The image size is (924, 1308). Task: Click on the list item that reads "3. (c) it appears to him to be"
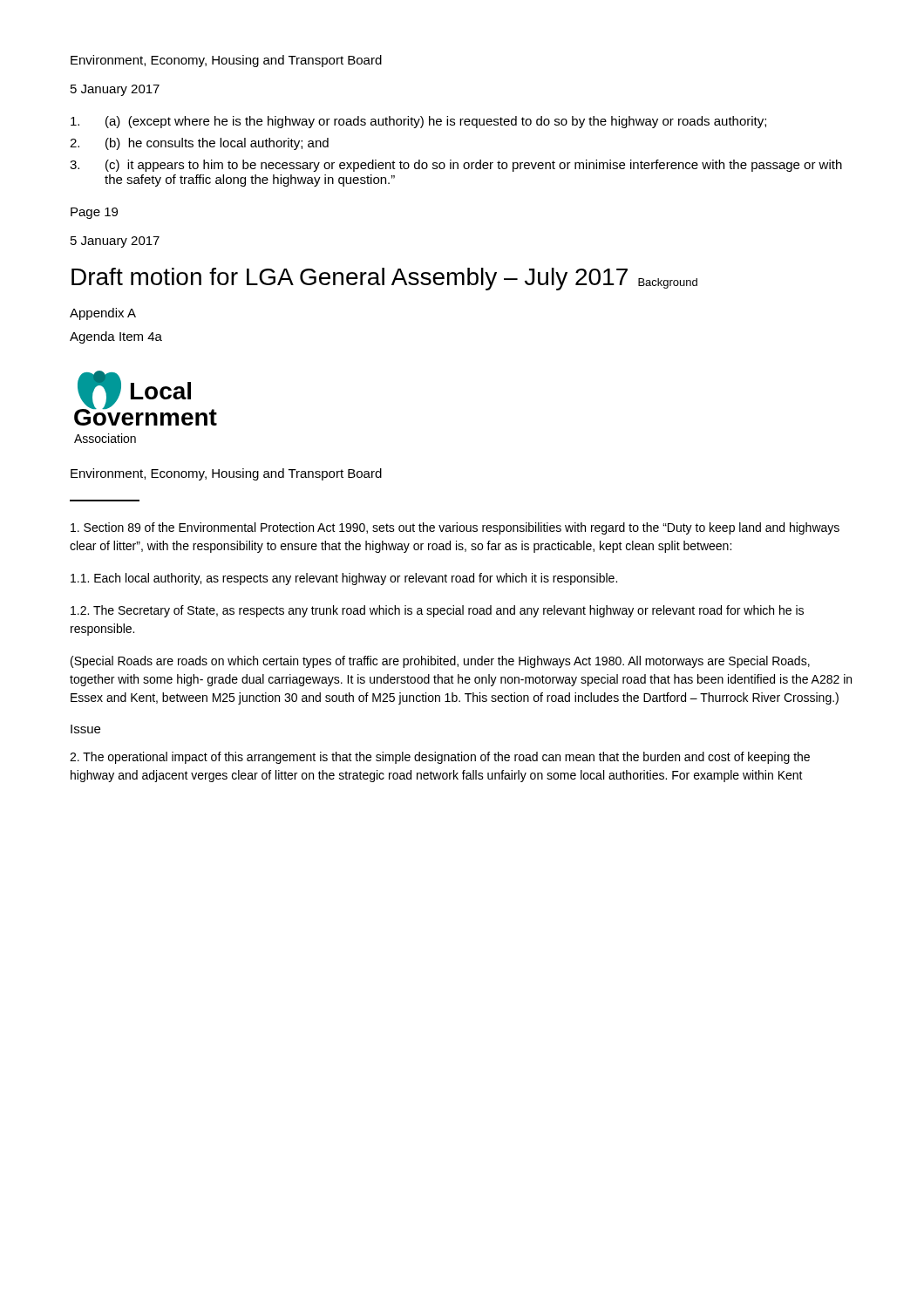tap(462, 172)
